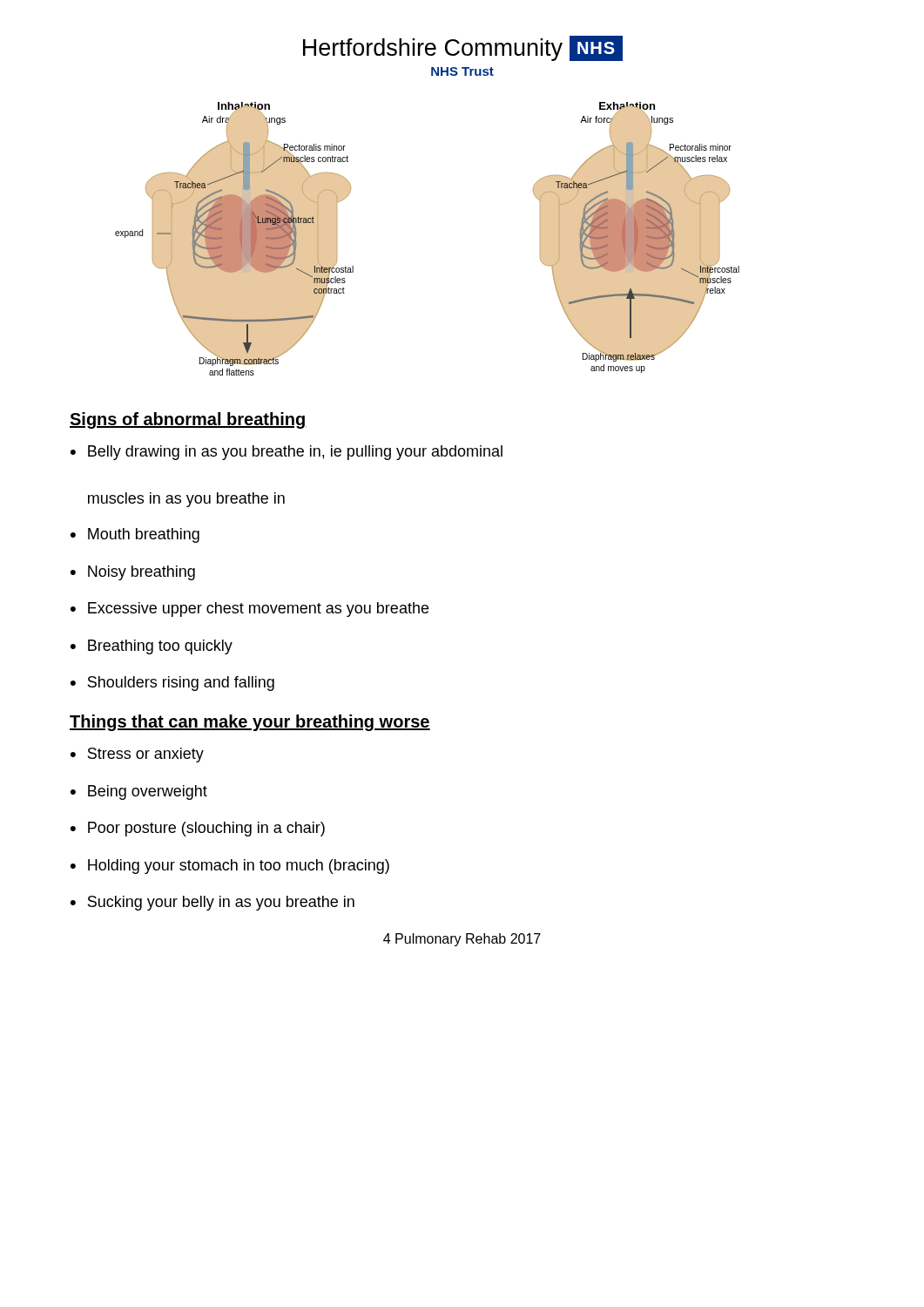
Task: Click on the list item with the text "• Mouth breathing"
Action: pyautogui.click(x=135, y=535)
